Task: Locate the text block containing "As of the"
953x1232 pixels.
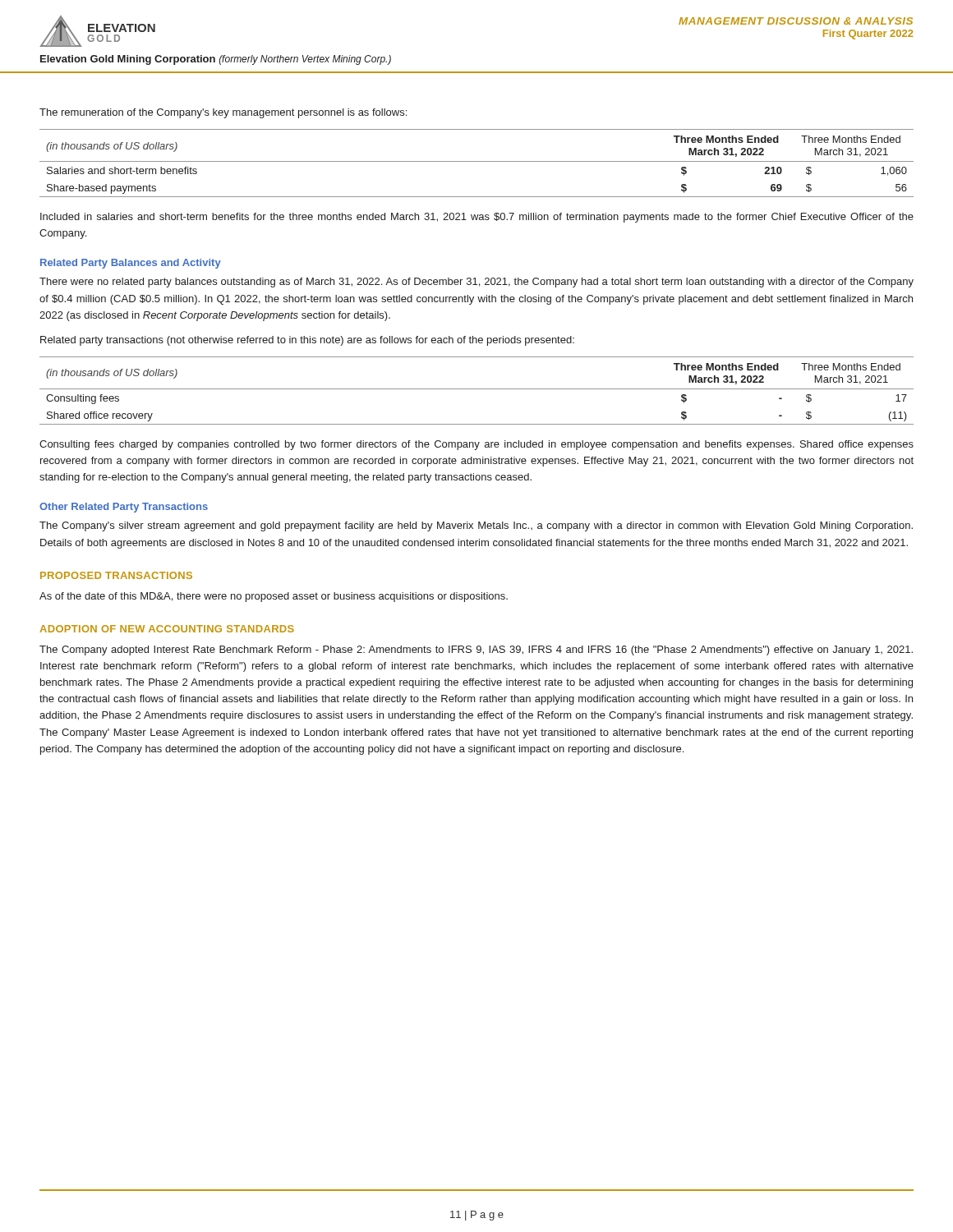Action: (274, 596)
